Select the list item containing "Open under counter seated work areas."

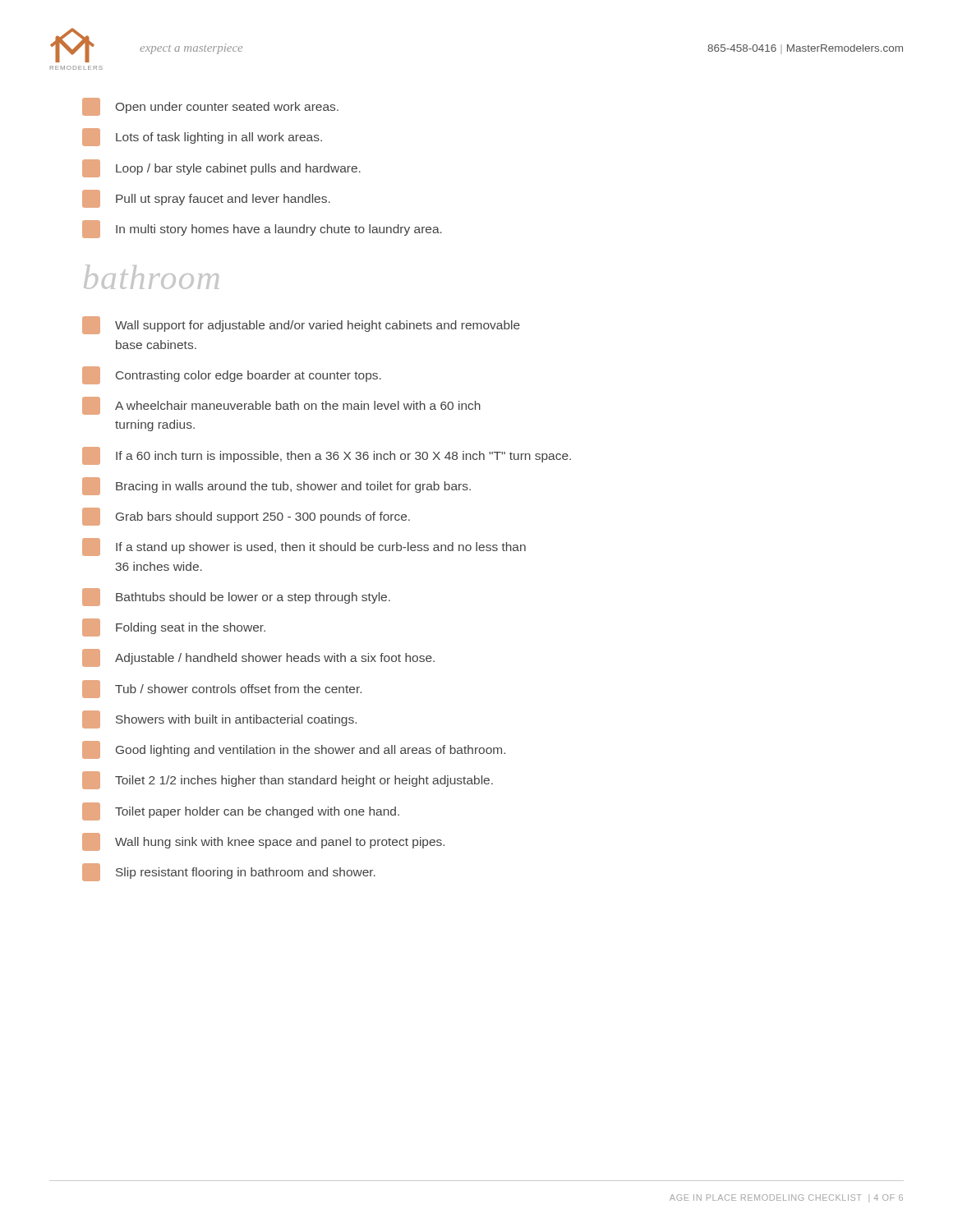[x=211, y=107]
